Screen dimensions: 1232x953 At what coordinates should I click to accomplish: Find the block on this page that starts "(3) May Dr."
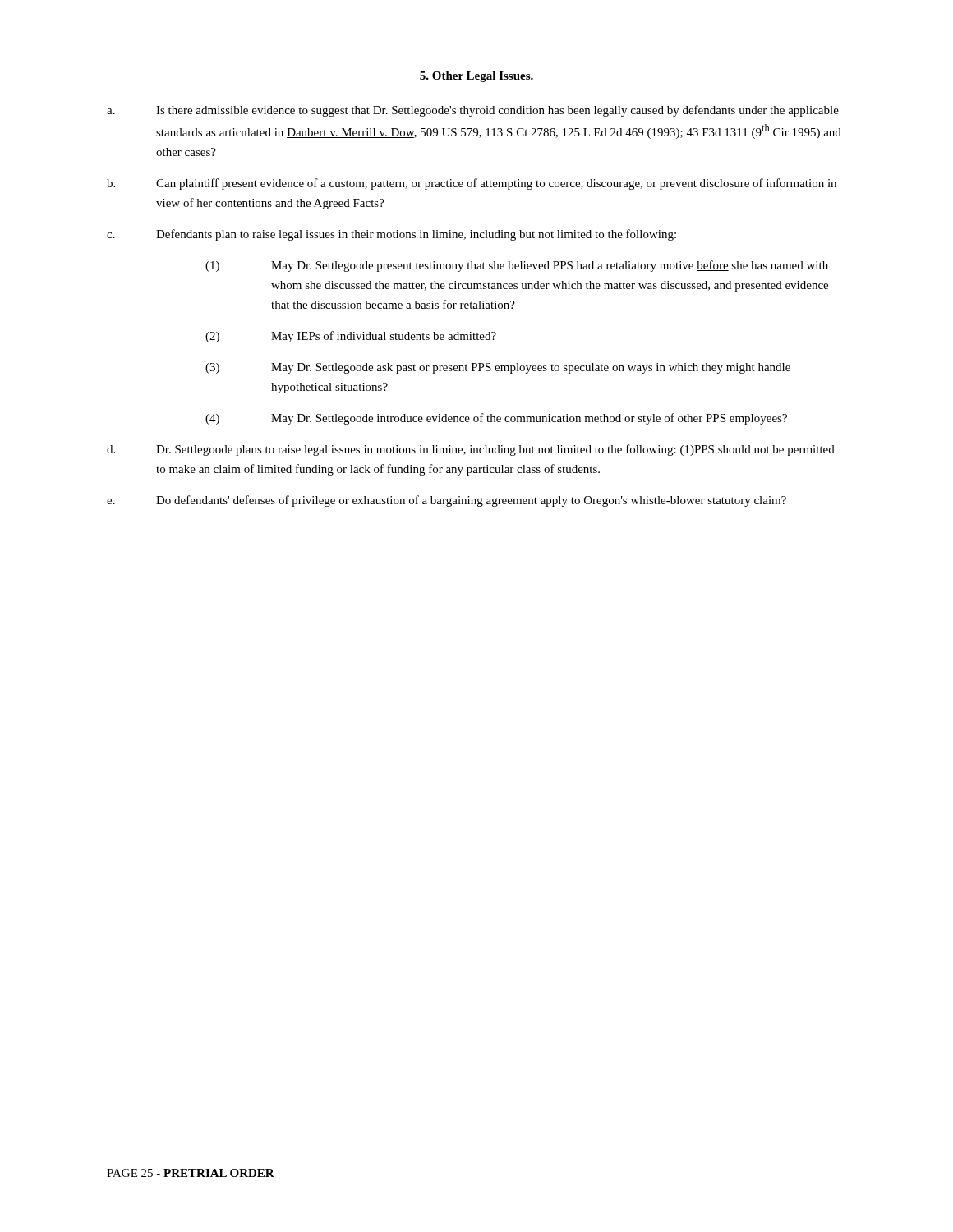coord(526,377)
